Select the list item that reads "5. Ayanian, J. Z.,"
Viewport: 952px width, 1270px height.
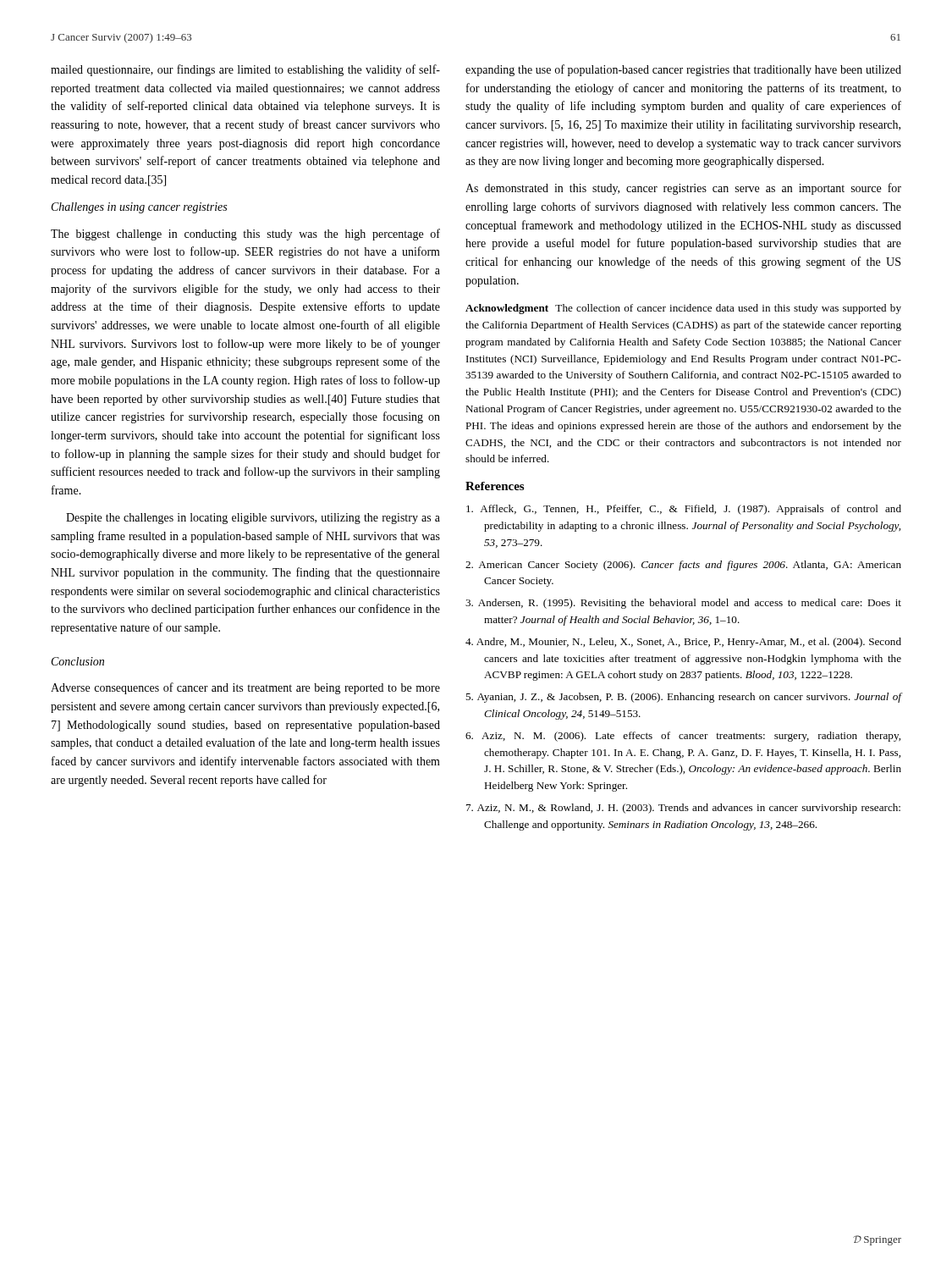[683, 705]
